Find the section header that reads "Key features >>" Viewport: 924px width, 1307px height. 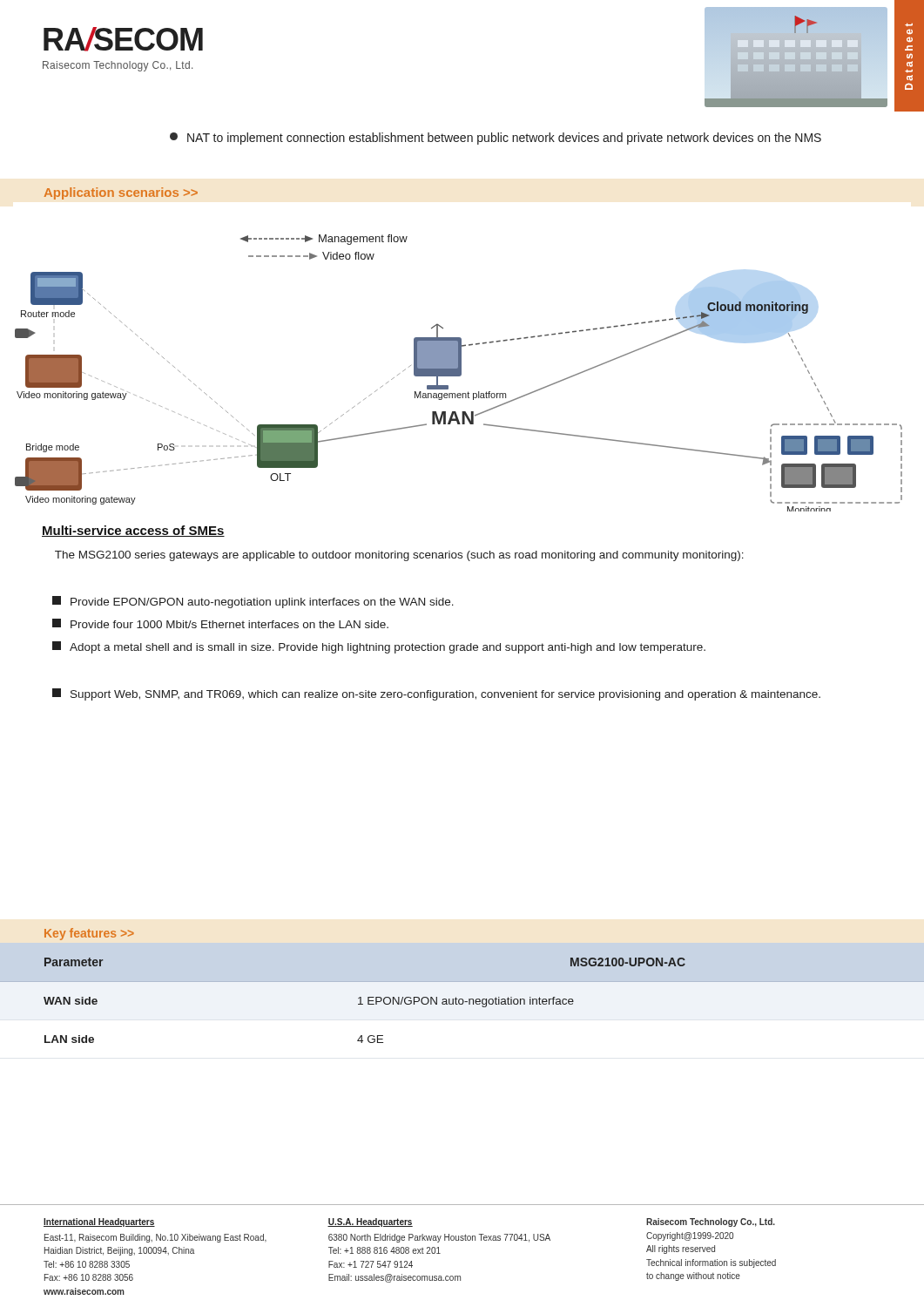(x=89, y=933)
